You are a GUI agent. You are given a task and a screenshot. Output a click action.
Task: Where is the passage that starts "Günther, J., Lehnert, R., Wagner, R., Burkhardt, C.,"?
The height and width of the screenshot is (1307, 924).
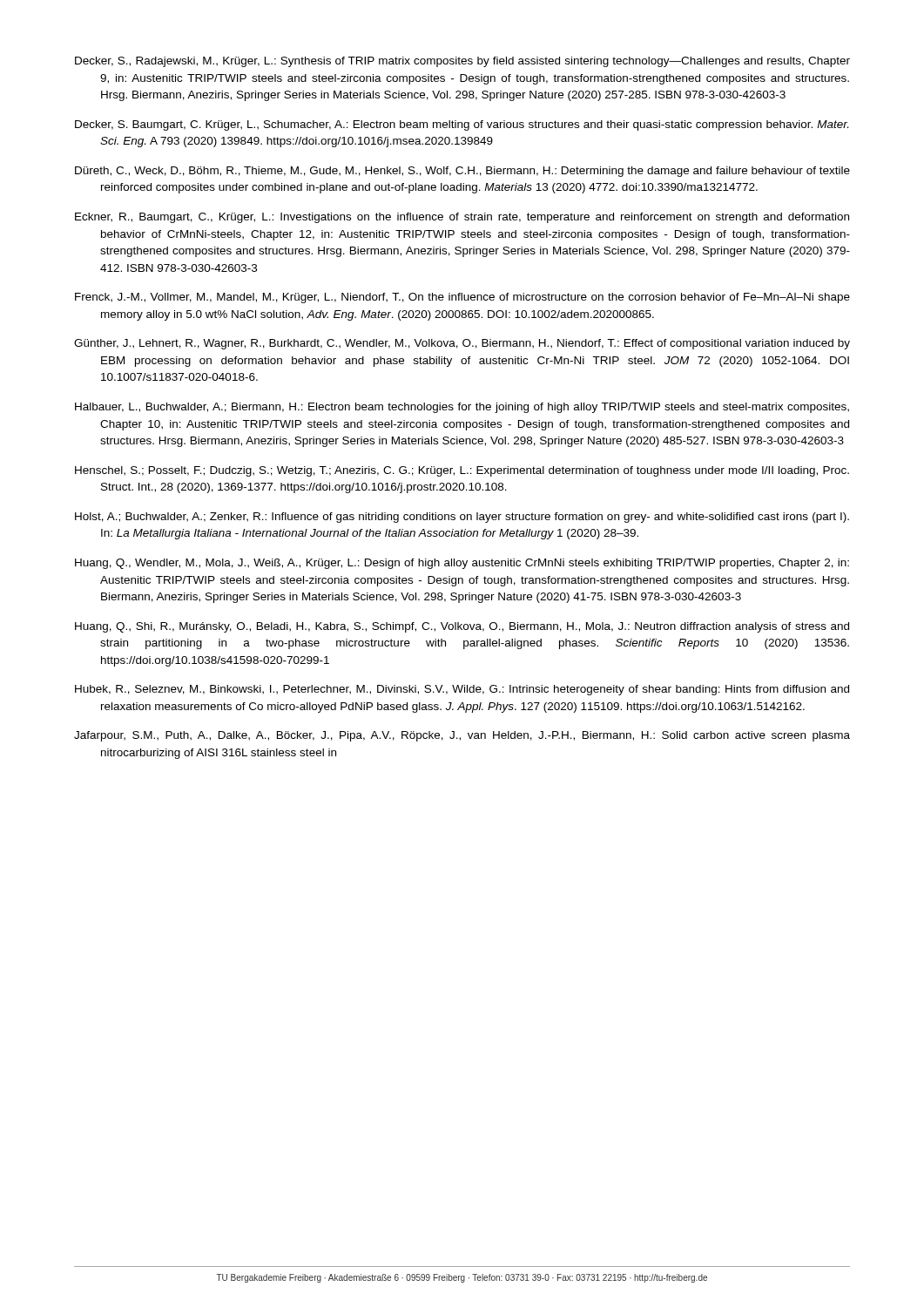click(462, 360)
